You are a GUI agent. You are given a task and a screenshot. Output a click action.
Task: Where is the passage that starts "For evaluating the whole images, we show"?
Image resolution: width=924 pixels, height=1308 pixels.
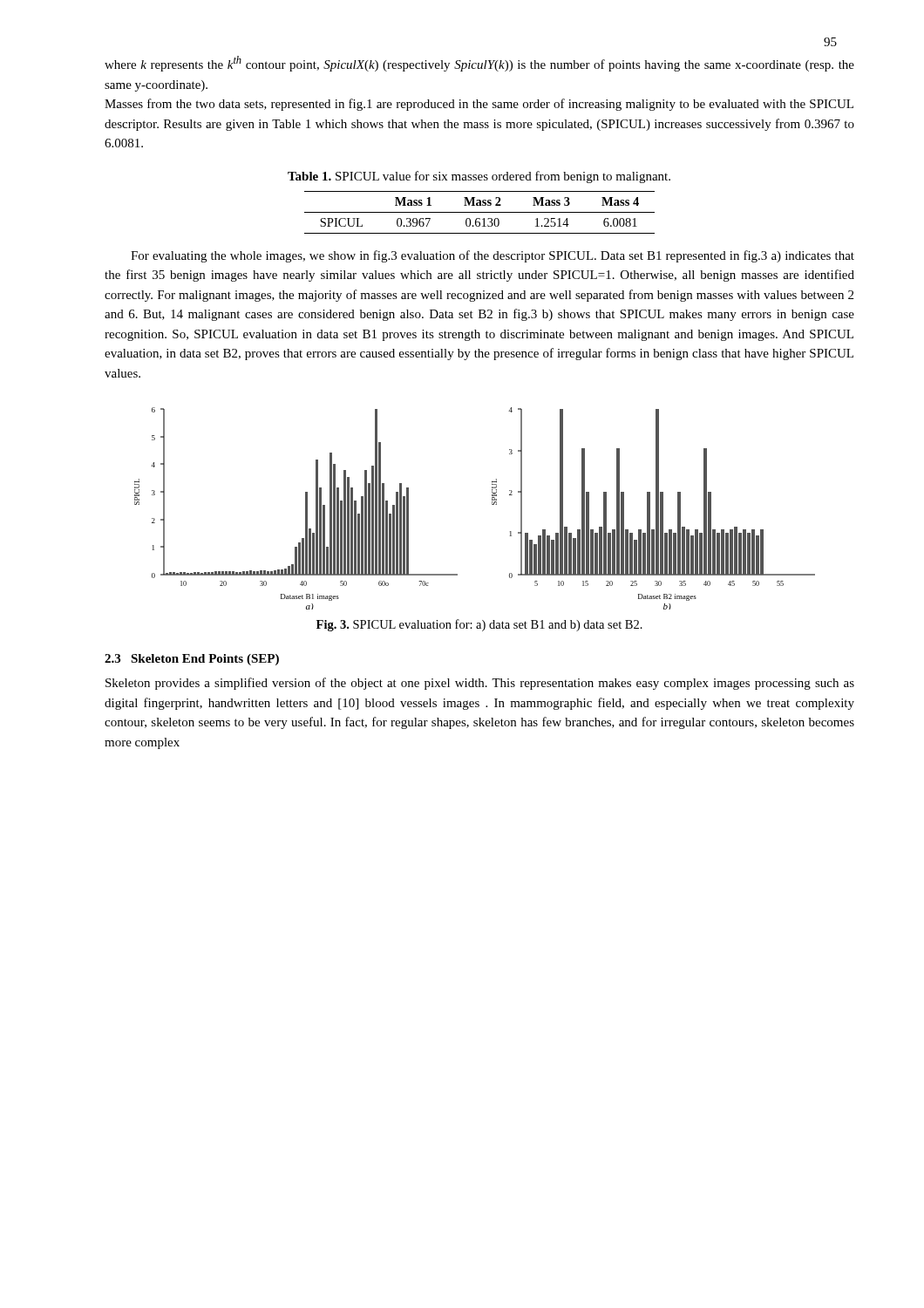click(x=479, y=314)
